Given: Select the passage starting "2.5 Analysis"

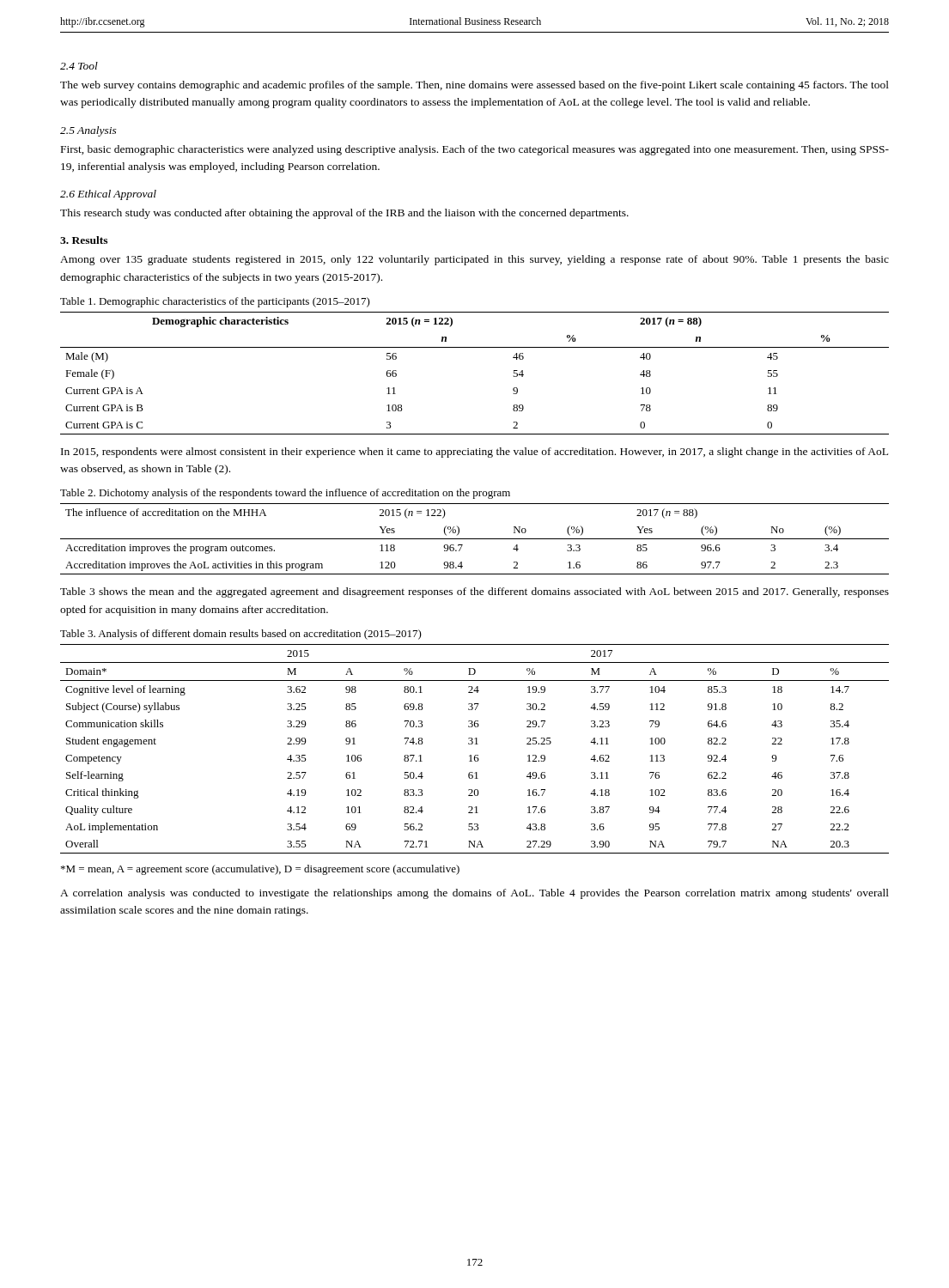Looking at the screenshot, I should [x=88, y=130].
